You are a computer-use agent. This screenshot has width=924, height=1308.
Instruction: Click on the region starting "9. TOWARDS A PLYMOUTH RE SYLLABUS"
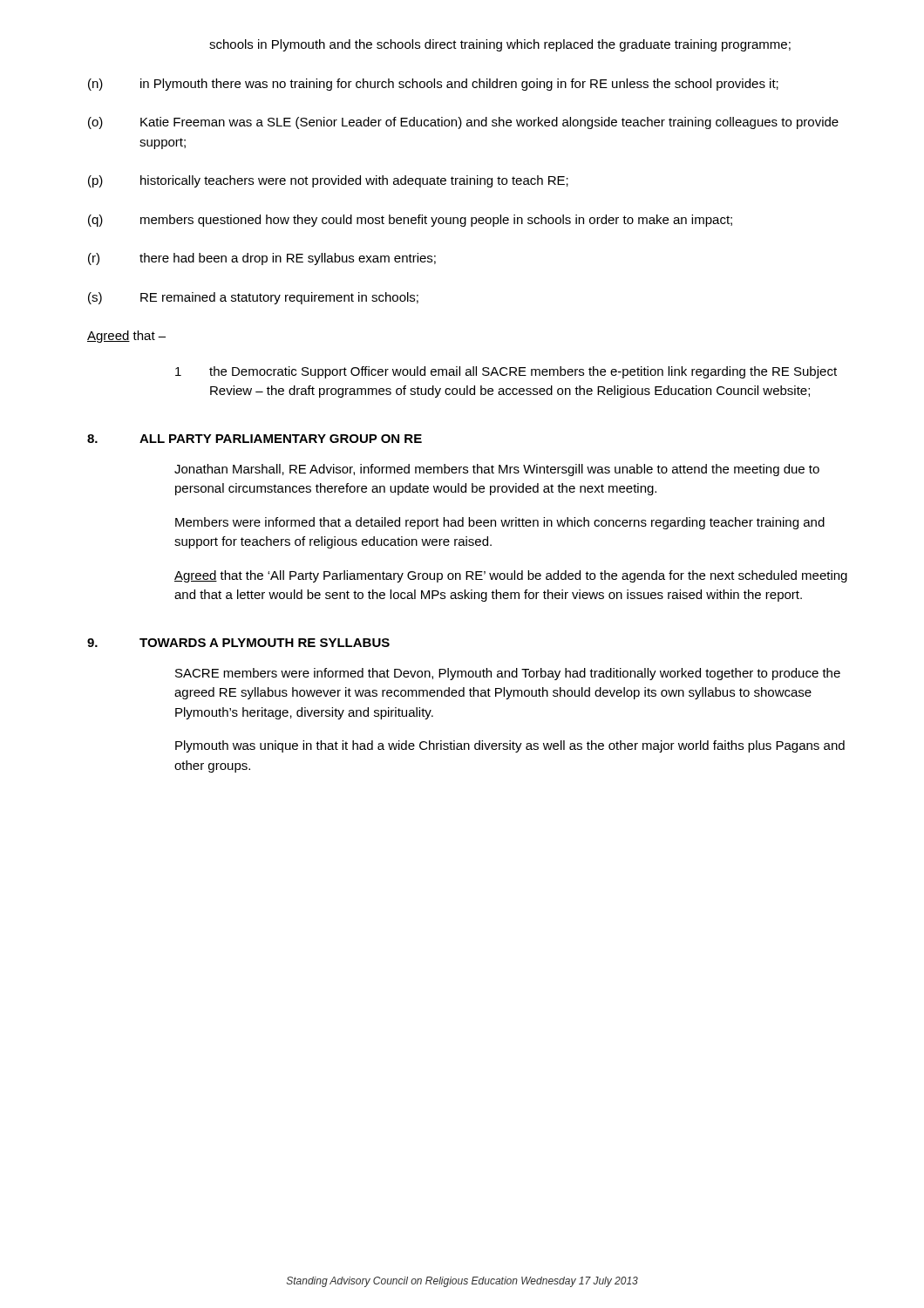coord(238,642)
